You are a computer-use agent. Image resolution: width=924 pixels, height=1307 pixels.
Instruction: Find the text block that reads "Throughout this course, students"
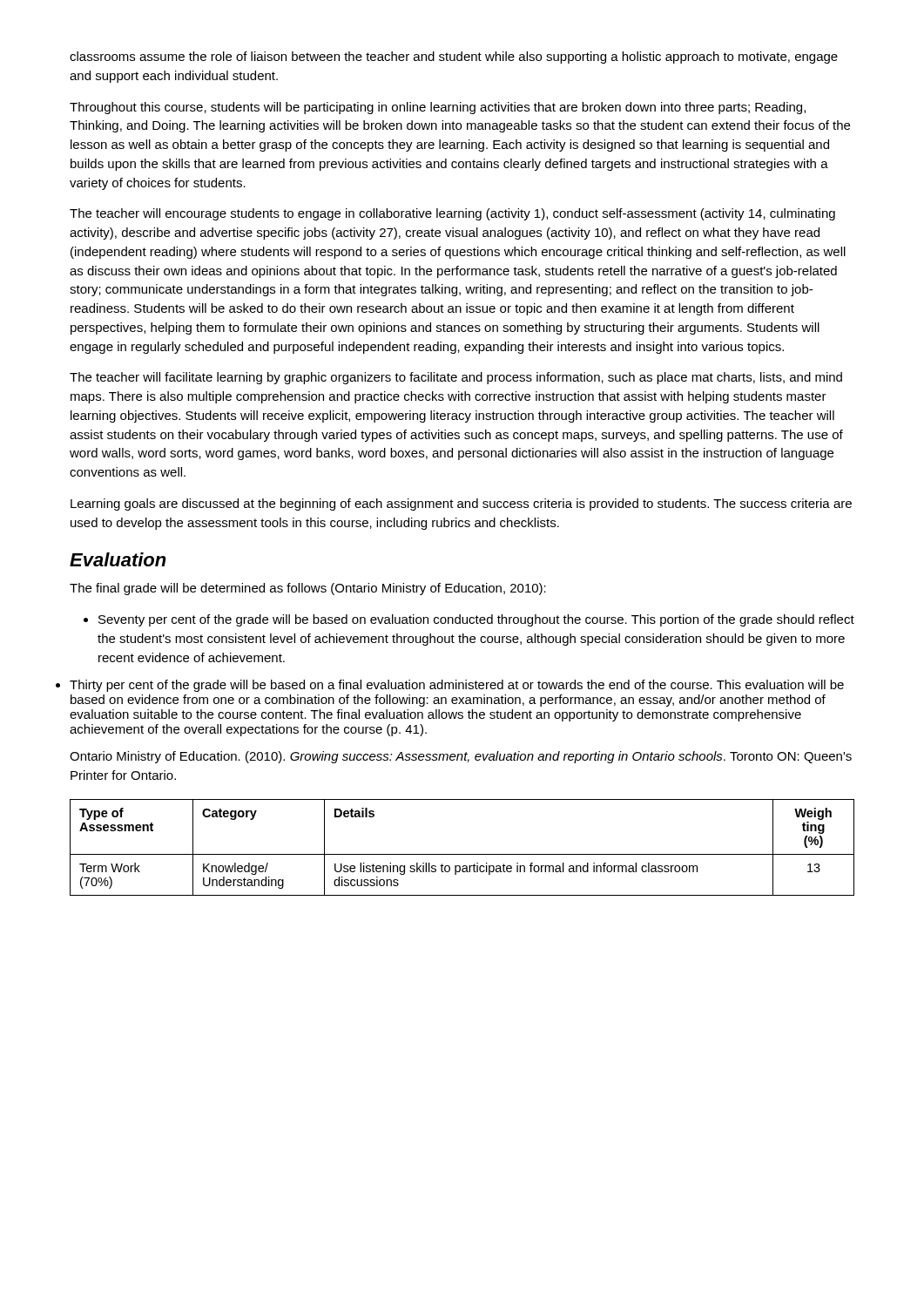tap(462, 144)
